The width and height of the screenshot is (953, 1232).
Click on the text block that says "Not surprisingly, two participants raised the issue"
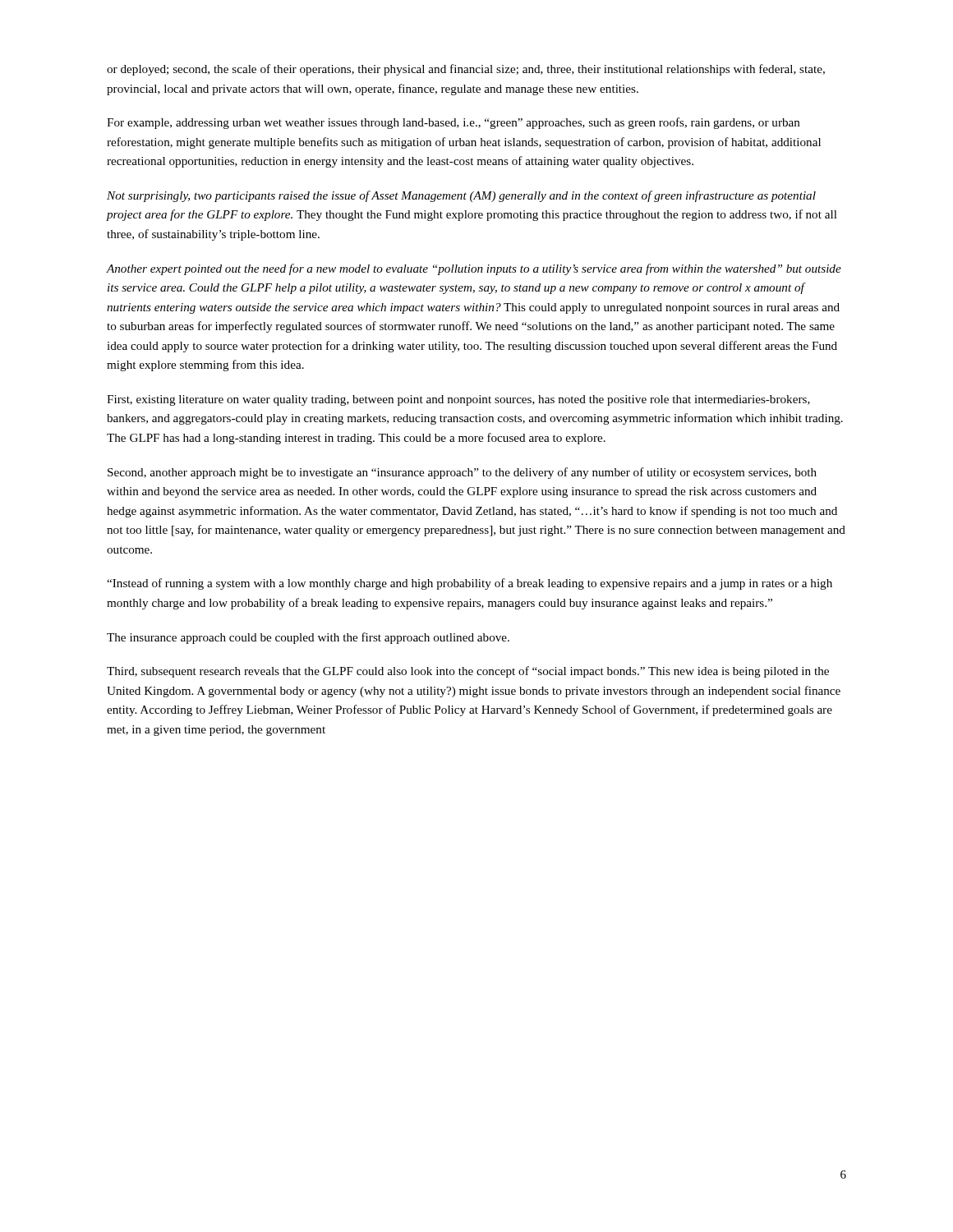coord(472,214)
